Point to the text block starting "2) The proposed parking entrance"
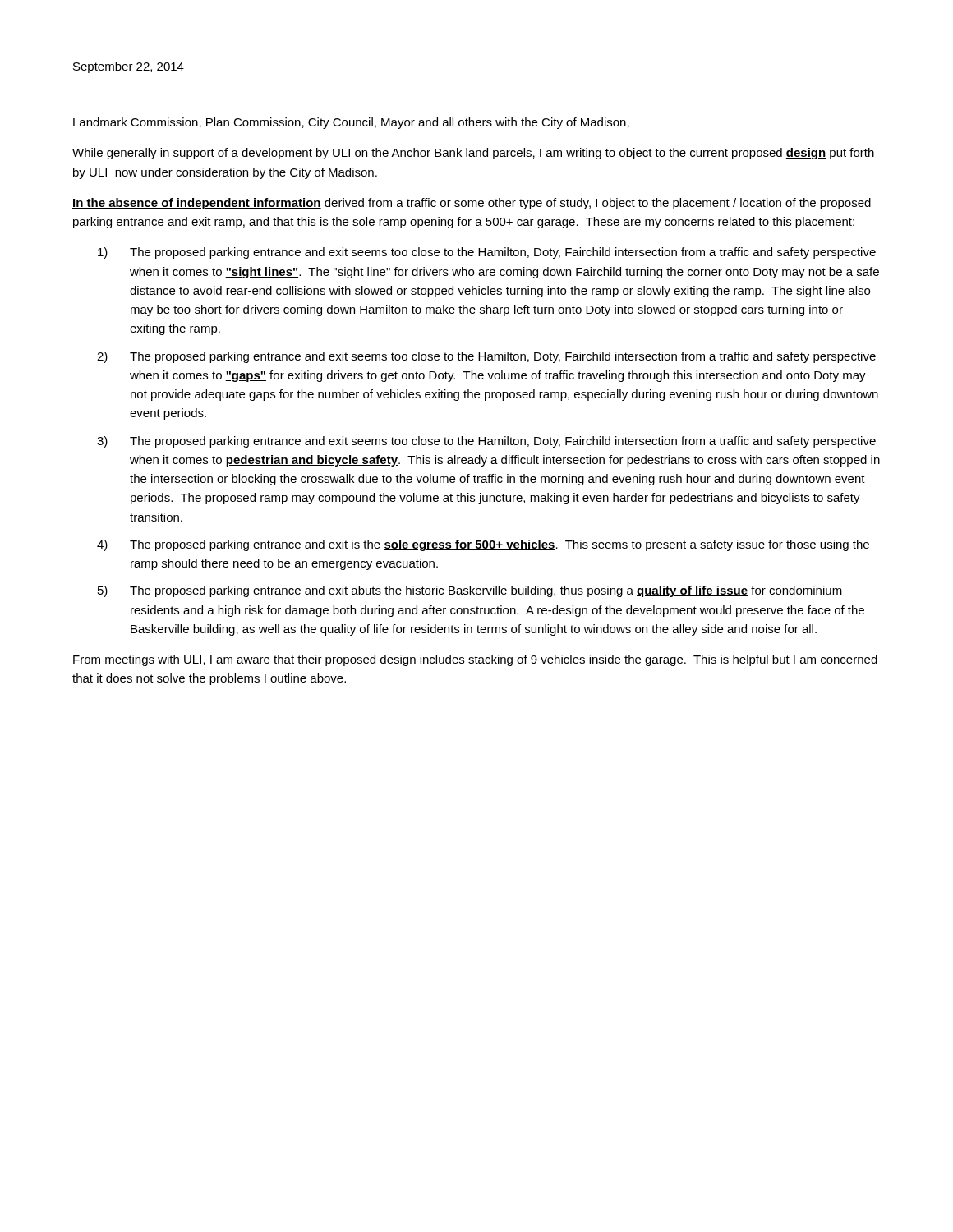 (476, 384)
